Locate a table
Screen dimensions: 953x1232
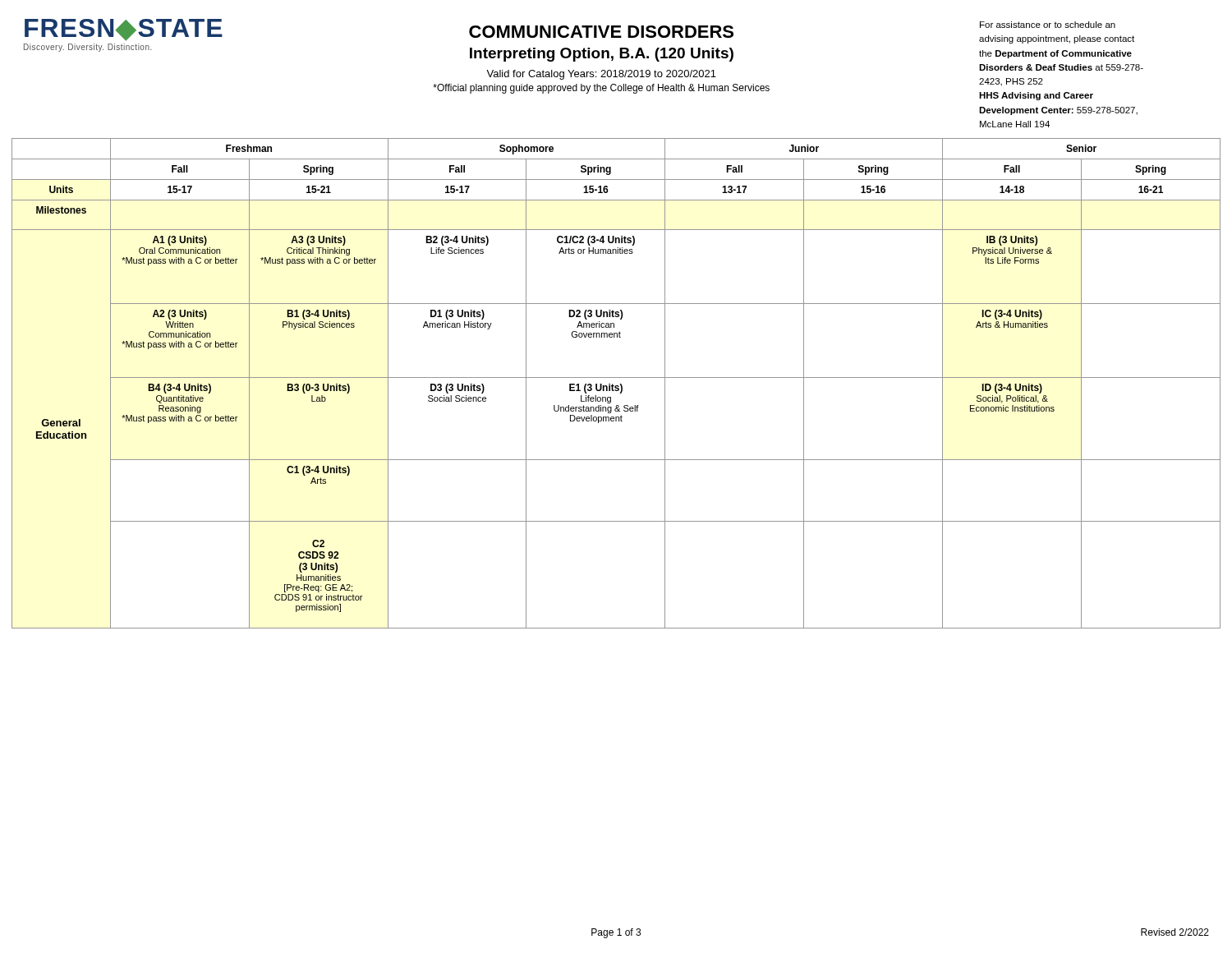coord(616,380)
